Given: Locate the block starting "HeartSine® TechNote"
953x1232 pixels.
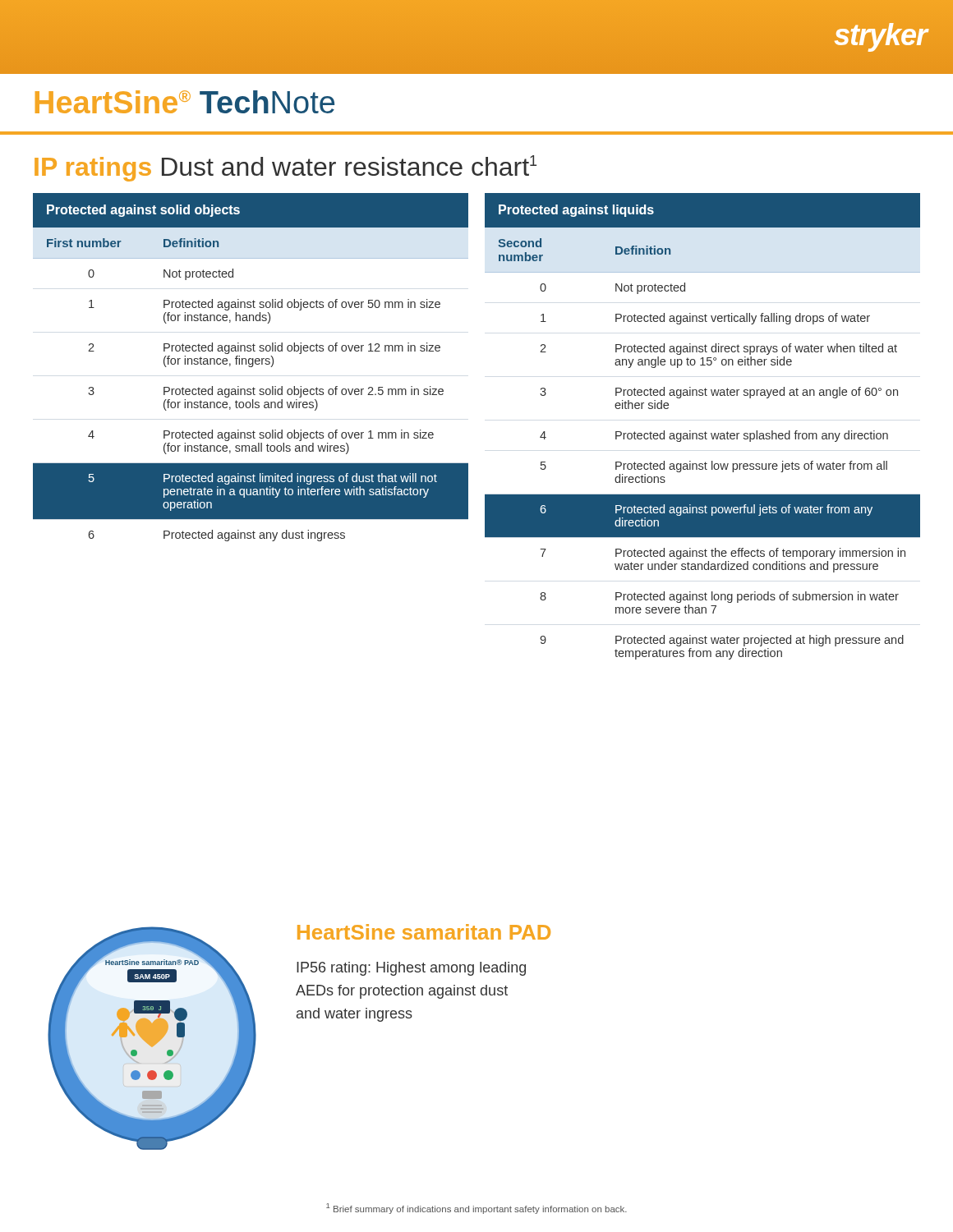Looking at the screenshot, I should [184, 102].
